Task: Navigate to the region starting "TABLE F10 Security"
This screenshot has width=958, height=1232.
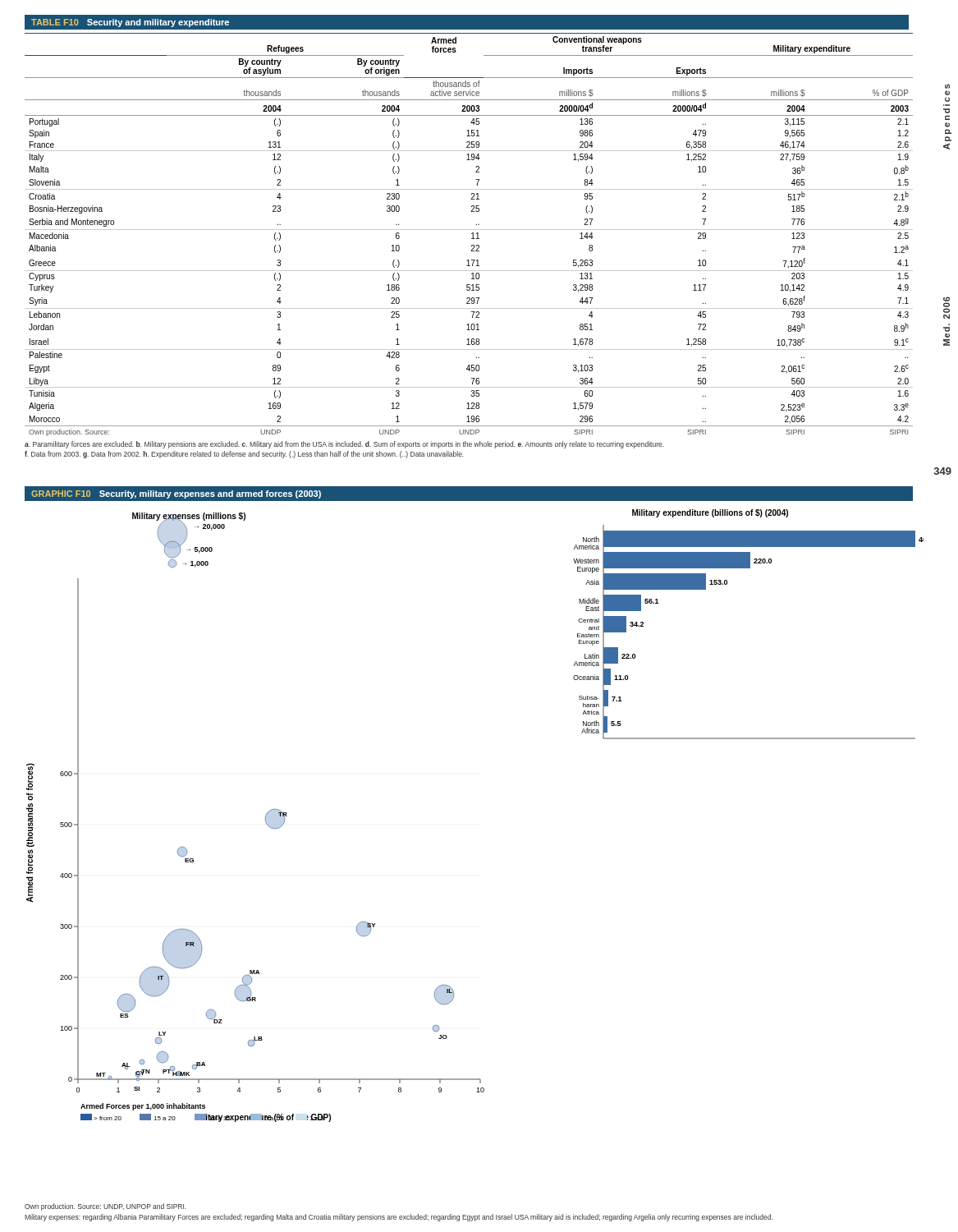Action: pyautogui.click(x=130, y=22)
